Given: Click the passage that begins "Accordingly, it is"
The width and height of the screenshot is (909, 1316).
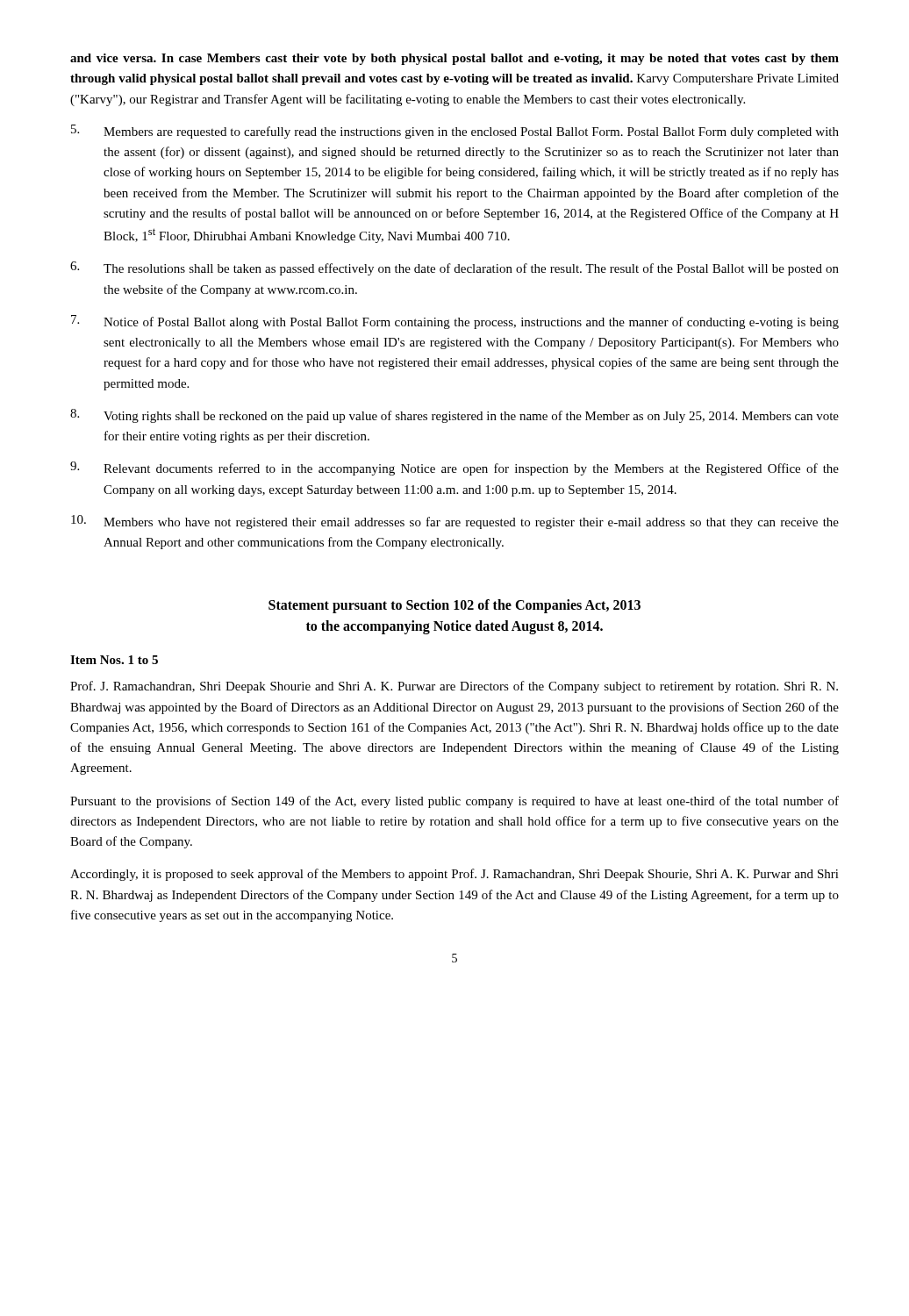Looking at the screenshot, I should tap(454, 894).
